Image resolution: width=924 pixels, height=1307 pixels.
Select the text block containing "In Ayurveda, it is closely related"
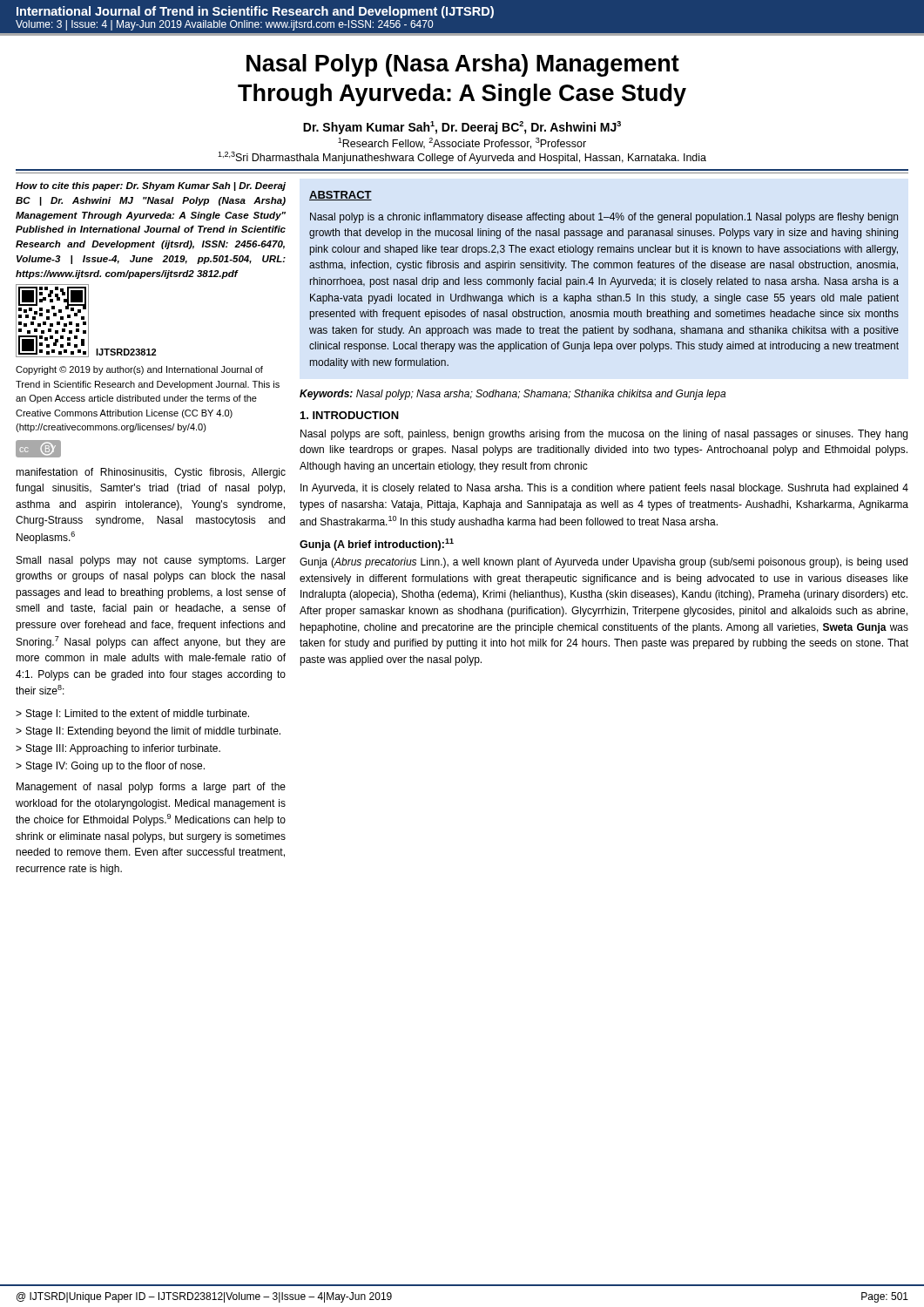(604, 505)
